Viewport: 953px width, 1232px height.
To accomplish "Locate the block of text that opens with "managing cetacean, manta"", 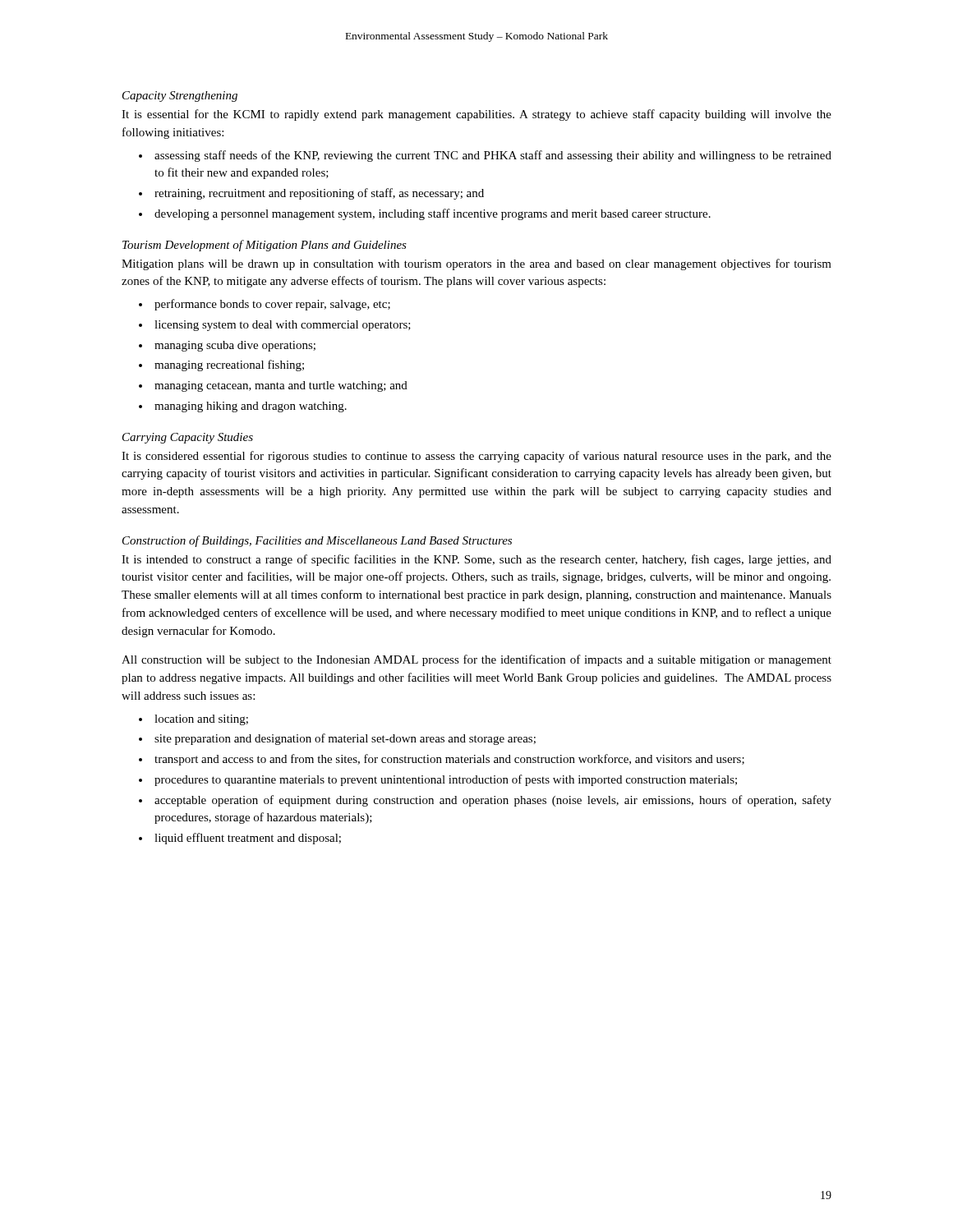I will [281, 385].
